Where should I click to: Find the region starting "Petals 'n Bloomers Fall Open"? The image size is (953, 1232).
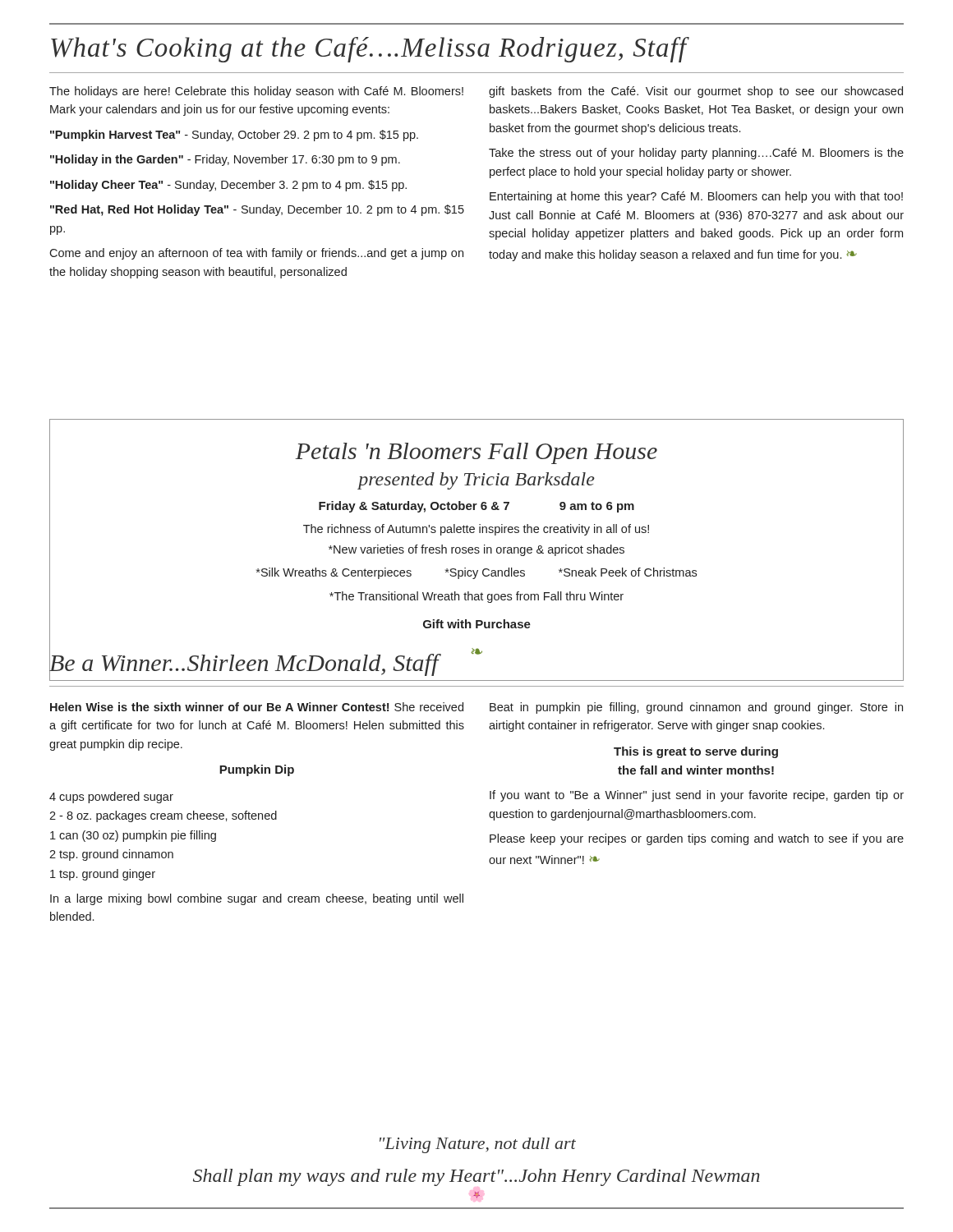point(476,550)
